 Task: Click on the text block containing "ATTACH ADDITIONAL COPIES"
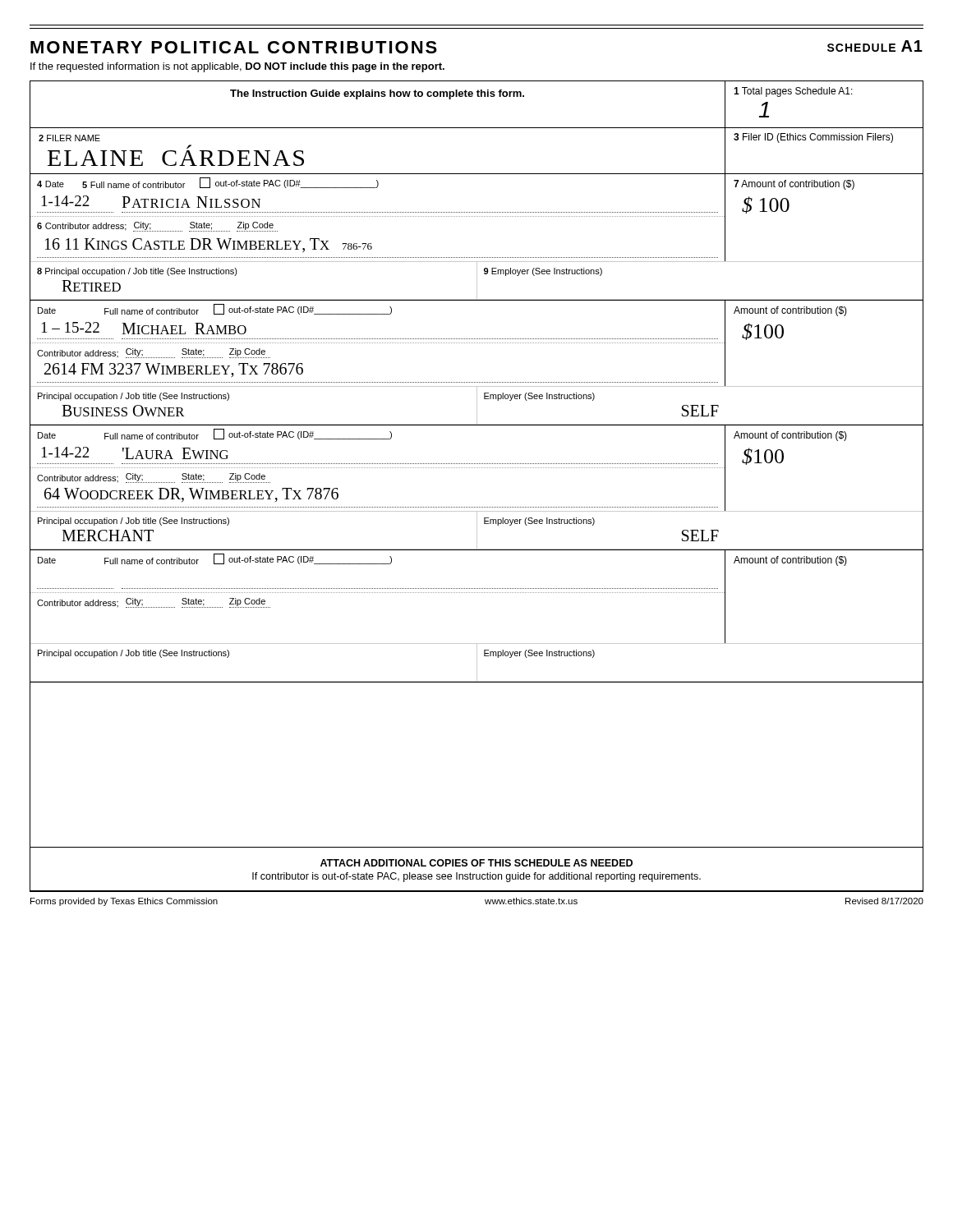point(476,870)
